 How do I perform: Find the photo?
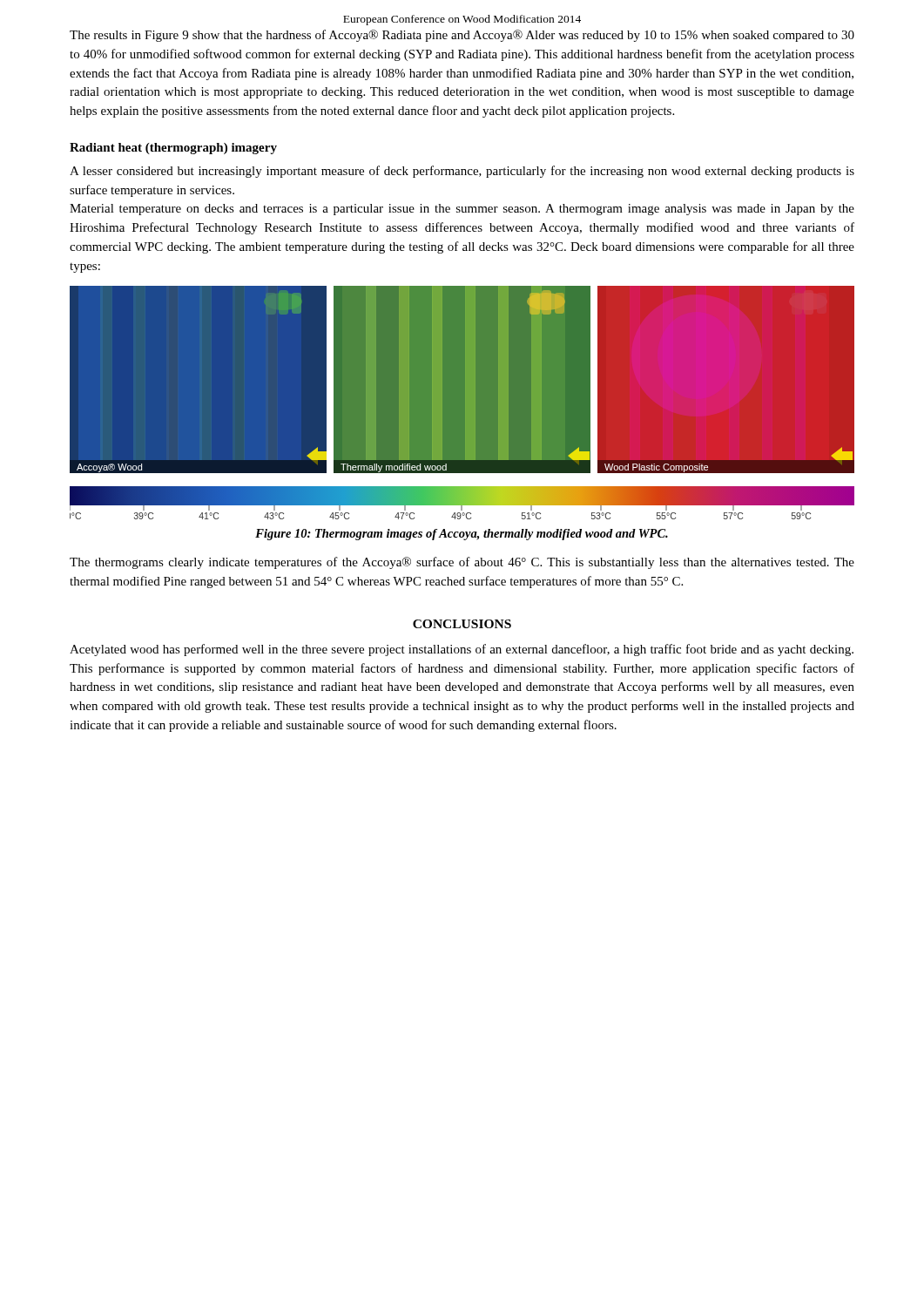click(x=462, y=404)
